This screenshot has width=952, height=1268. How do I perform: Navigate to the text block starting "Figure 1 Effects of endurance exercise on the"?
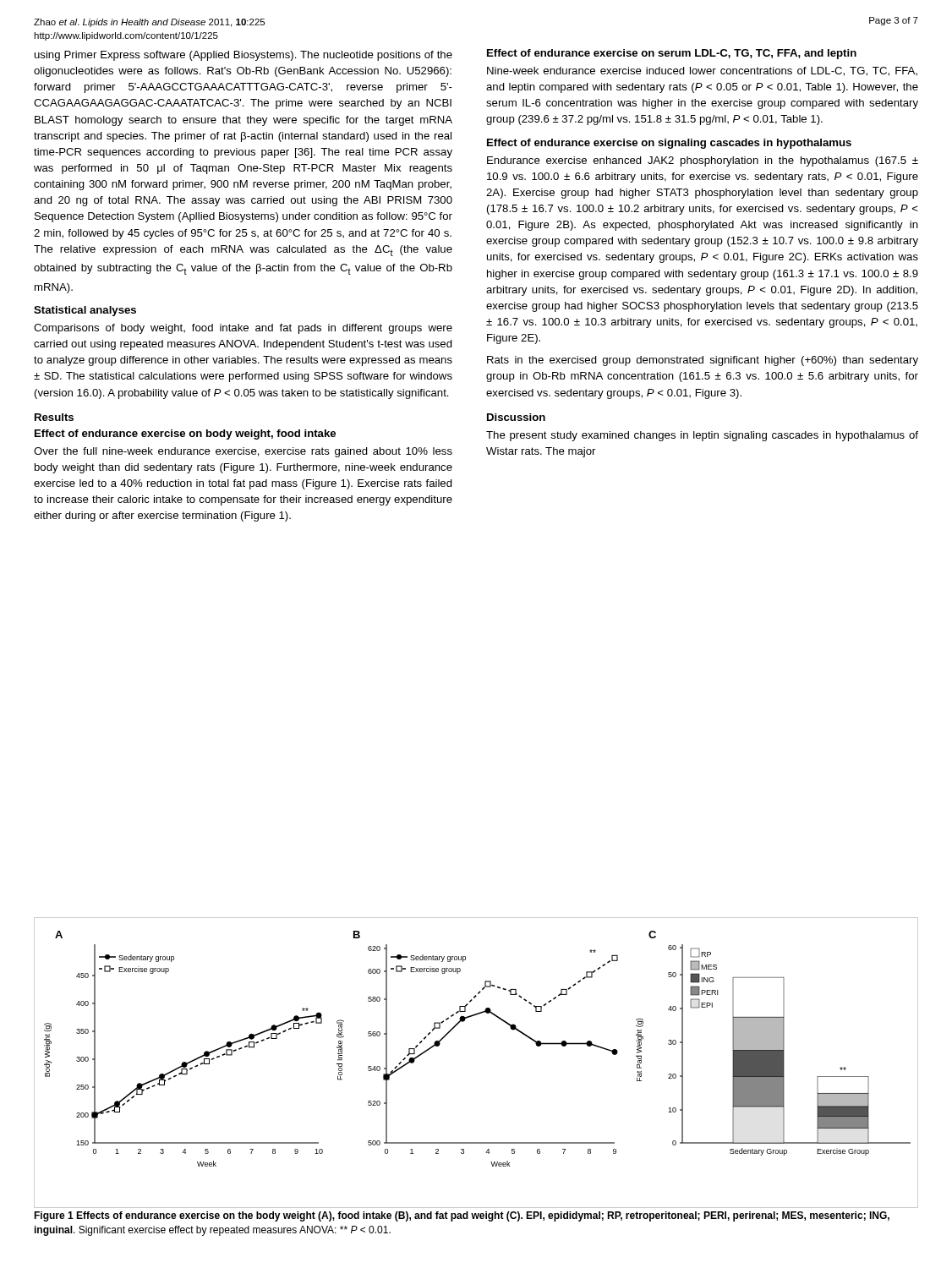click(462, 1223)
